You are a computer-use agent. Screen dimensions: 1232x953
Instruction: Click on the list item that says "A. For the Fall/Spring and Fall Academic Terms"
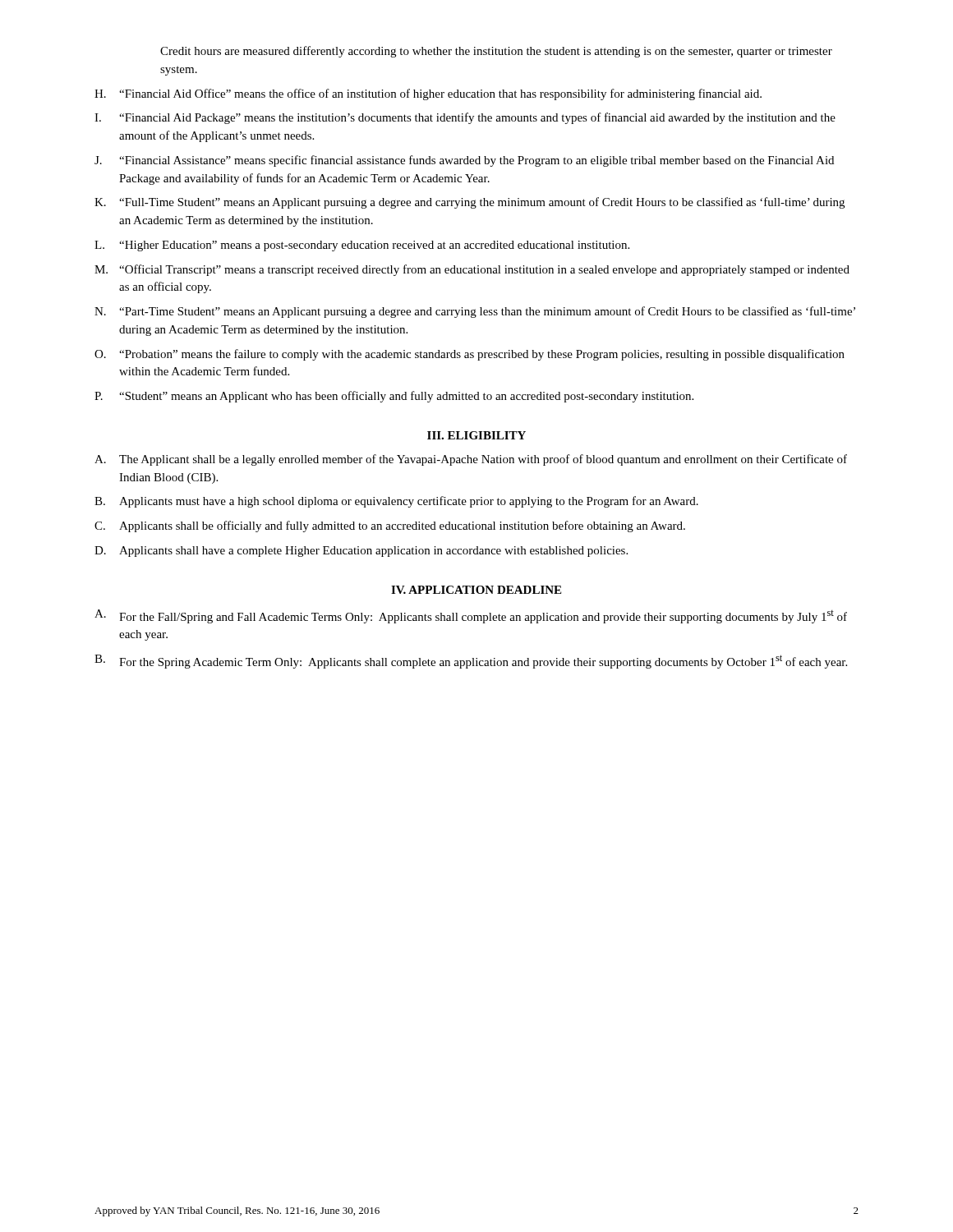[476, 624]
